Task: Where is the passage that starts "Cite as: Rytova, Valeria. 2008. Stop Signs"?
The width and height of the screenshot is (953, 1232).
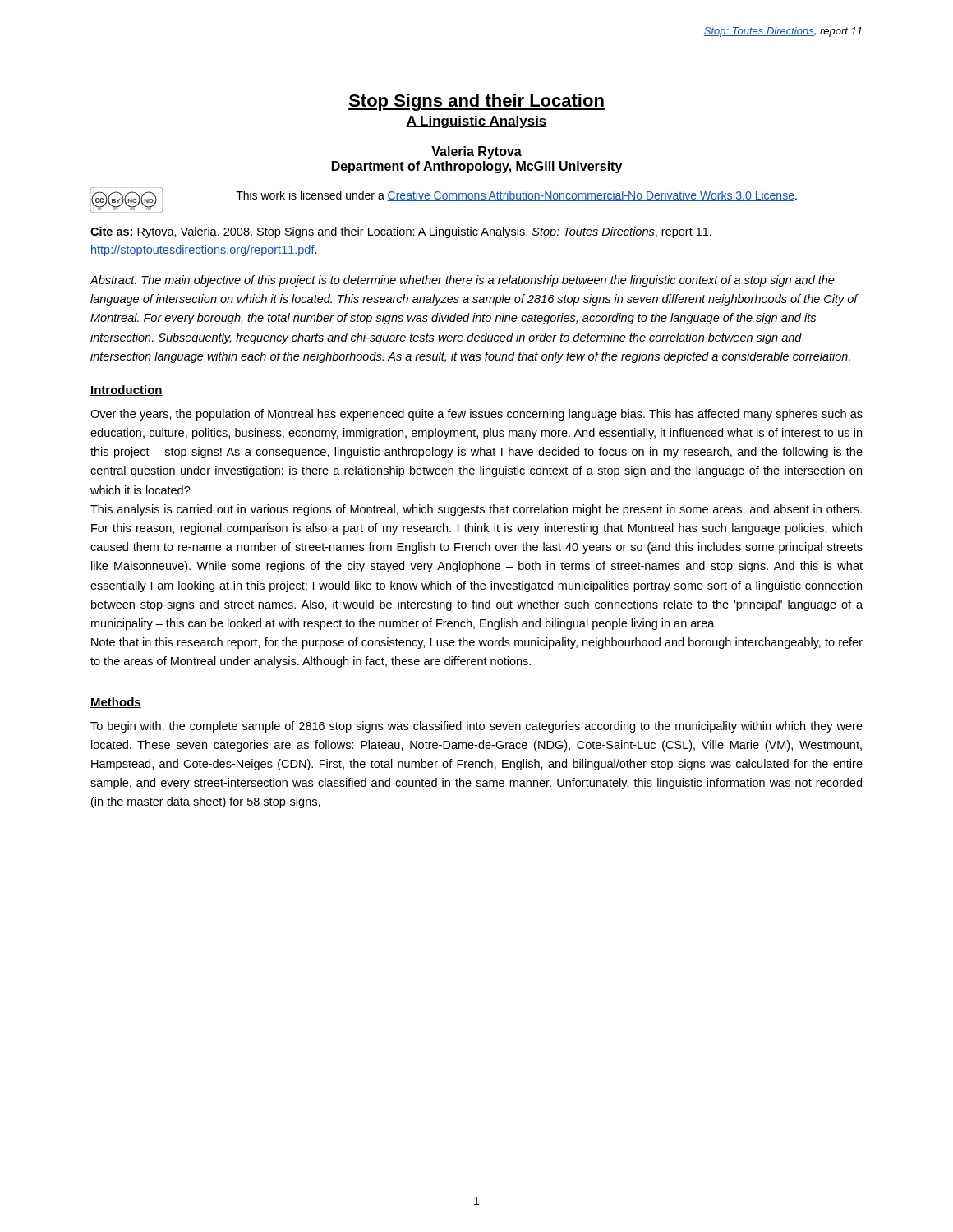Action: [x=403, y=241]
